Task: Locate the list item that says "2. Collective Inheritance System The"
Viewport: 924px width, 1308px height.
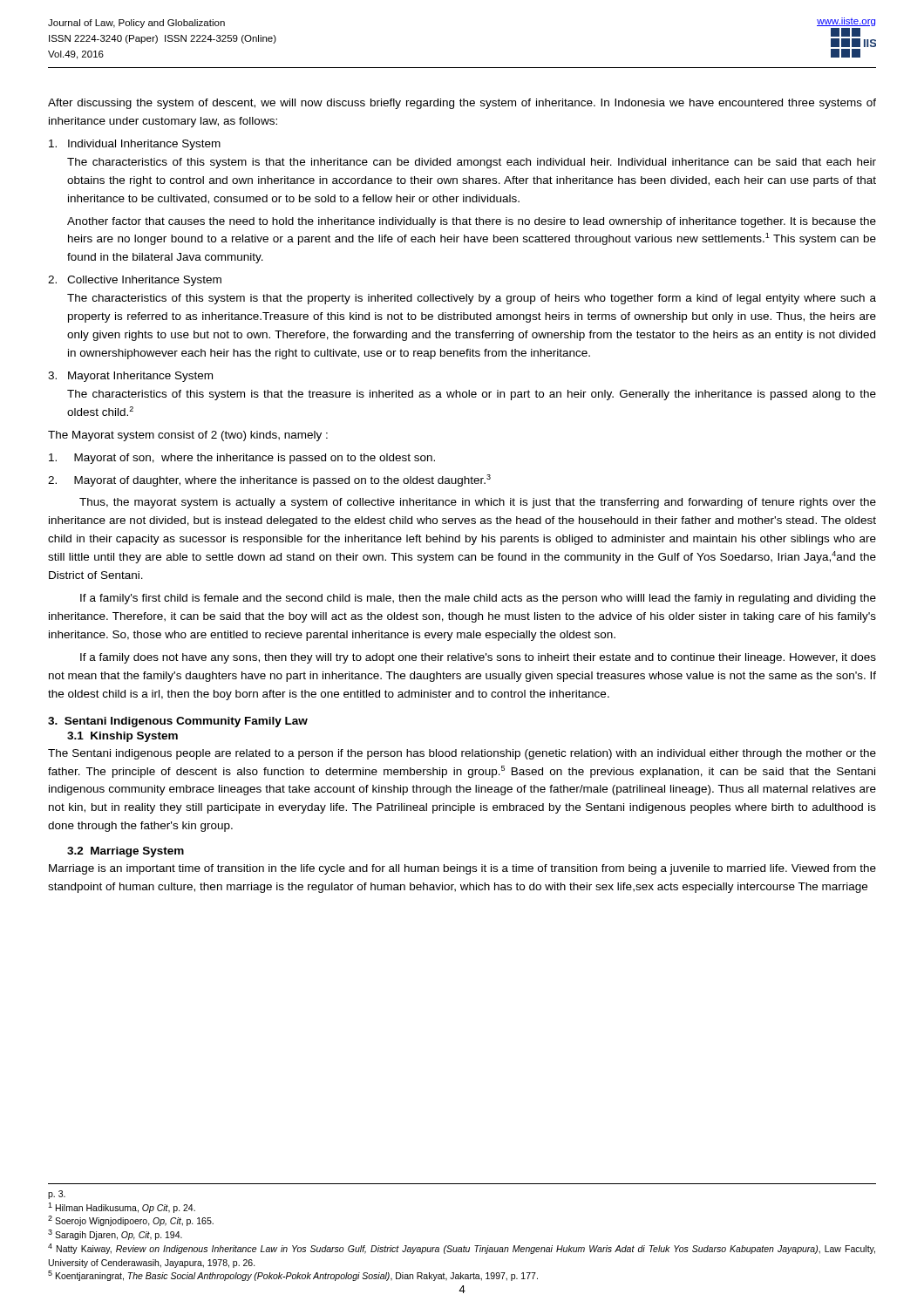Action: point(462,317)
